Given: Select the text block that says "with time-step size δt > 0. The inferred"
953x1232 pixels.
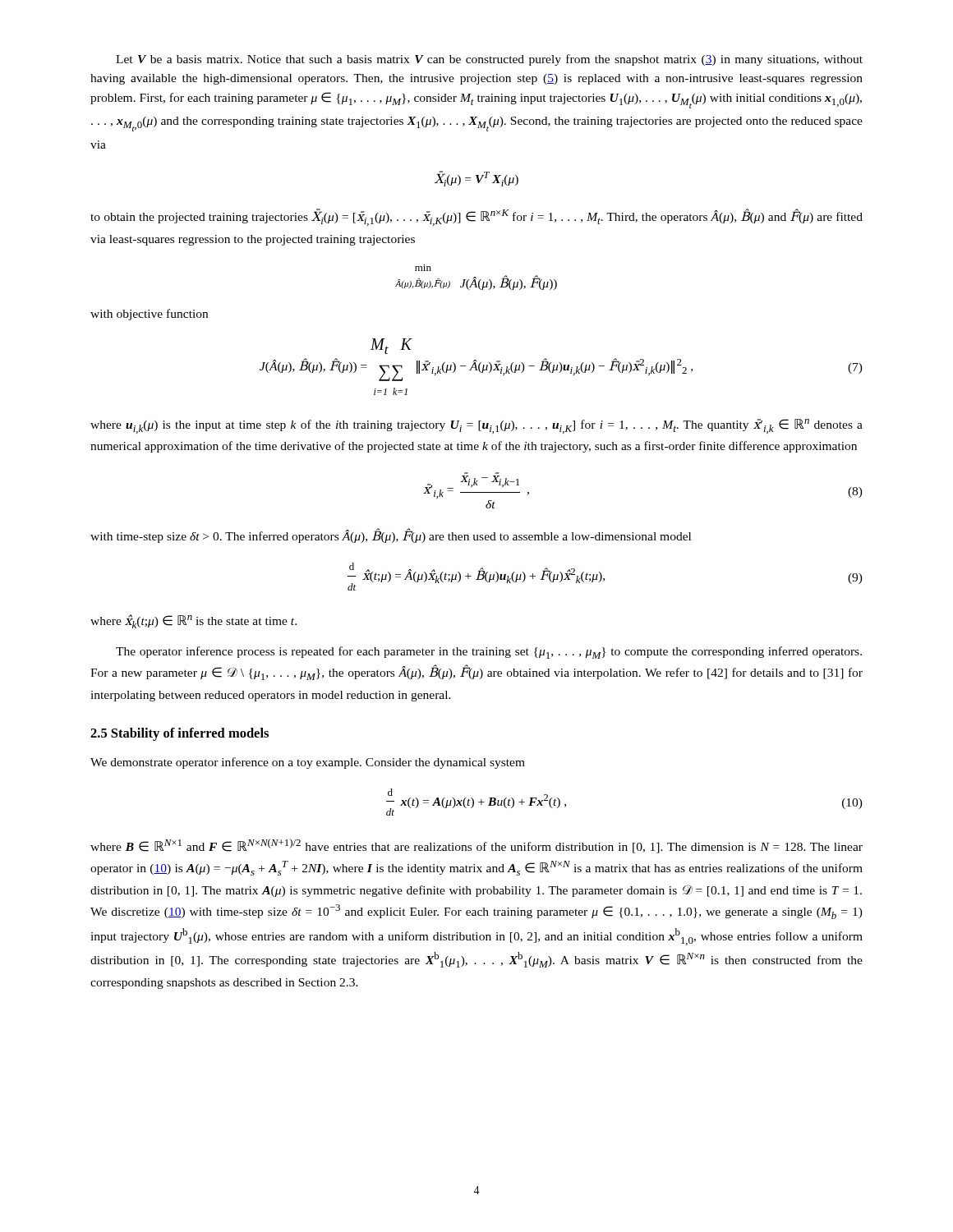Looking at the screenshot, I should point(476,536).
